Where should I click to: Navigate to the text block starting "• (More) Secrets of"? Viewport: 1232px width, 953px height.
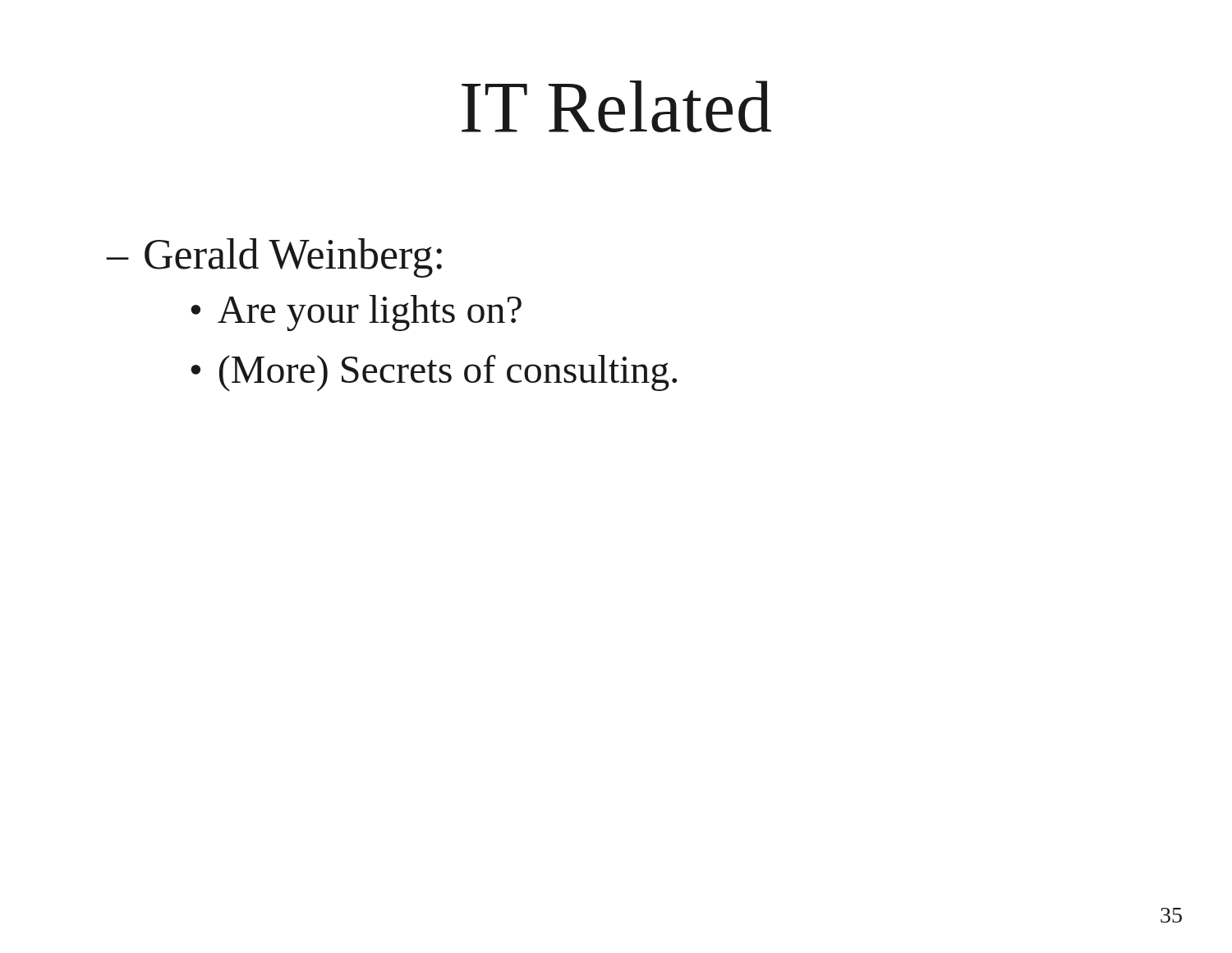[x=434, y=369]
